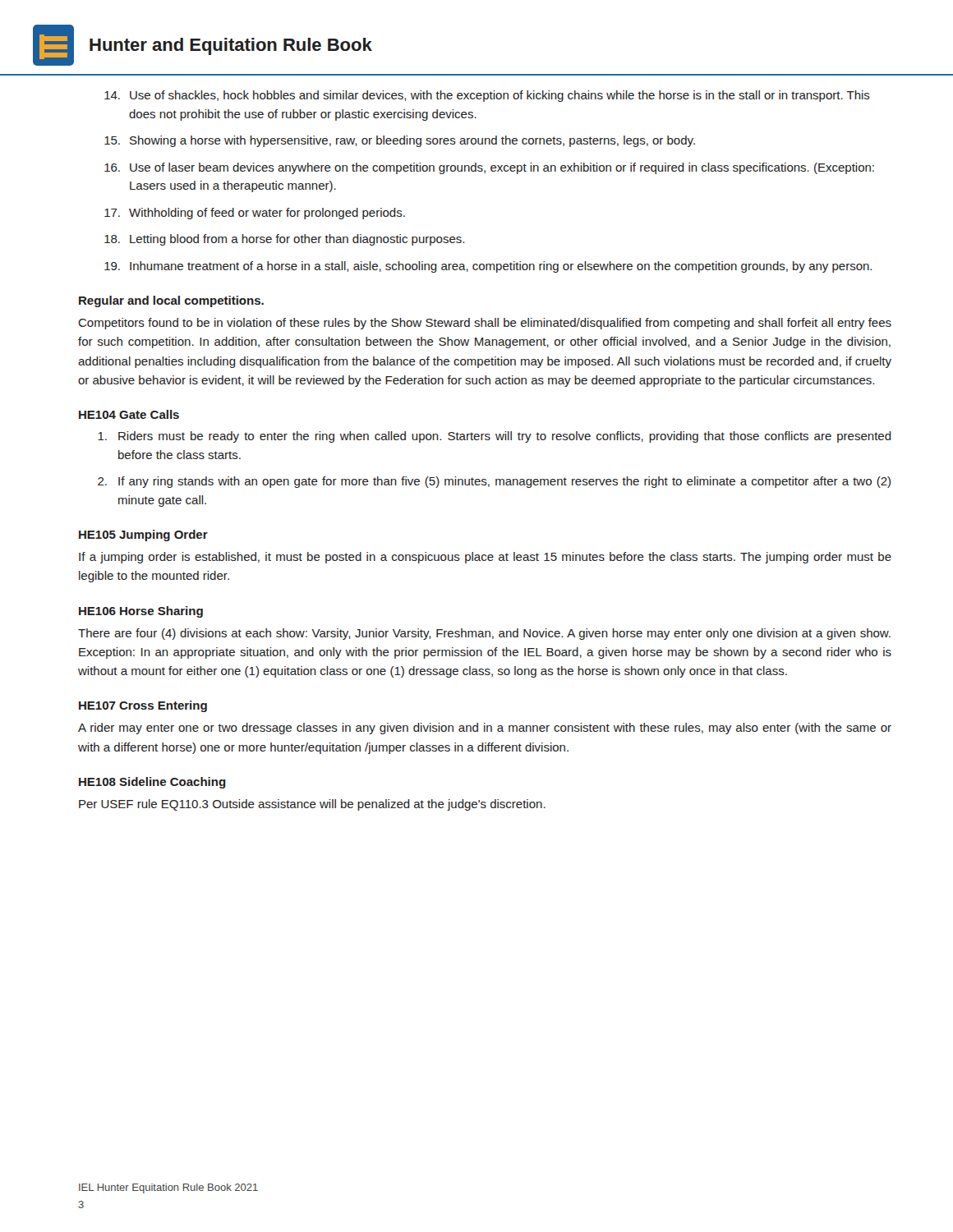Screen dimensions: 1232x953
Task: Point to the block starting "If a jumping order is established, it"
Action: click(485, 566)
